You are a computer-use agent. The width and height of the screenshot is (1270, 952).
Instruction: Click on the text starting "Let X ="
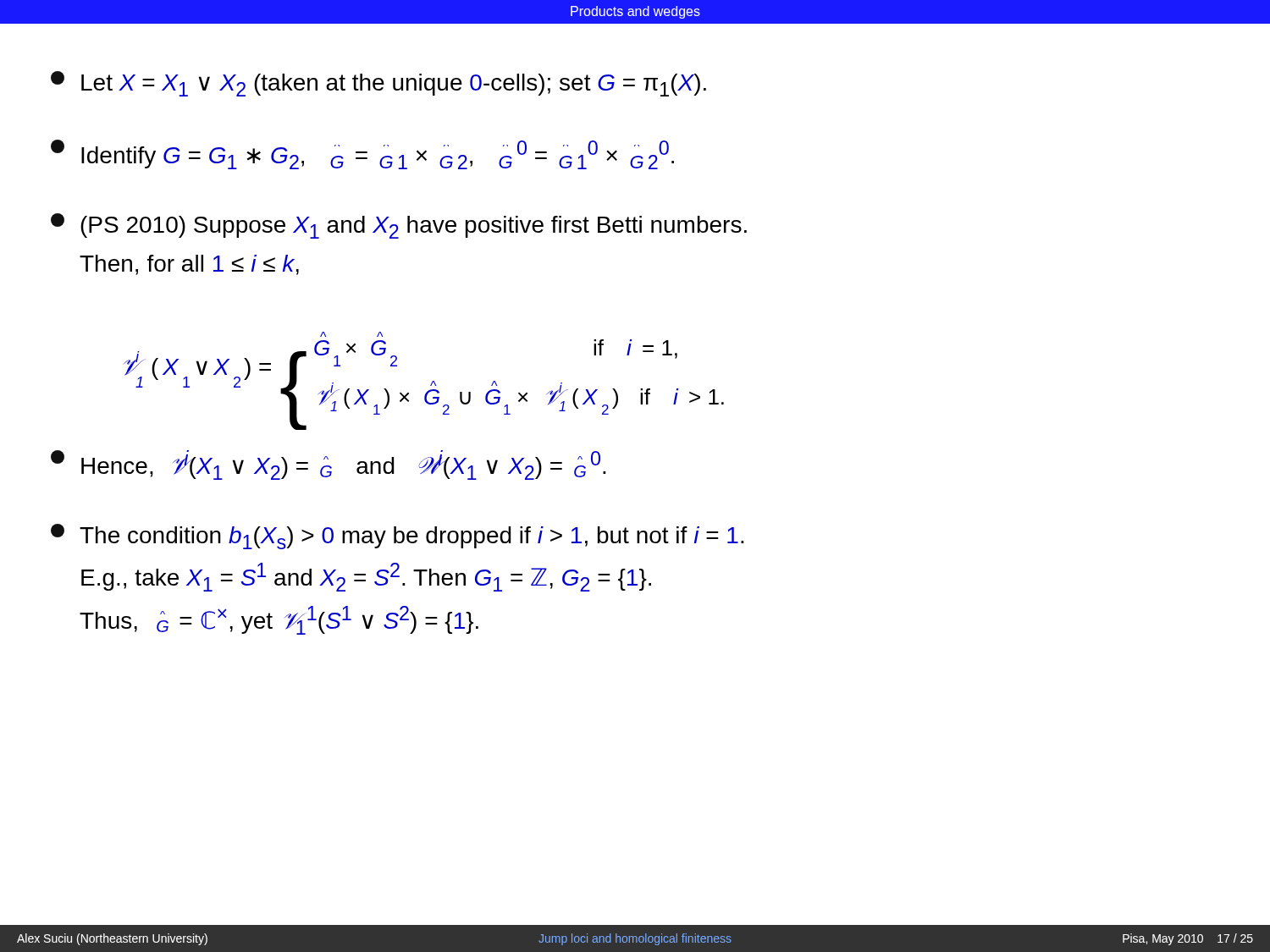pos(635,85)
